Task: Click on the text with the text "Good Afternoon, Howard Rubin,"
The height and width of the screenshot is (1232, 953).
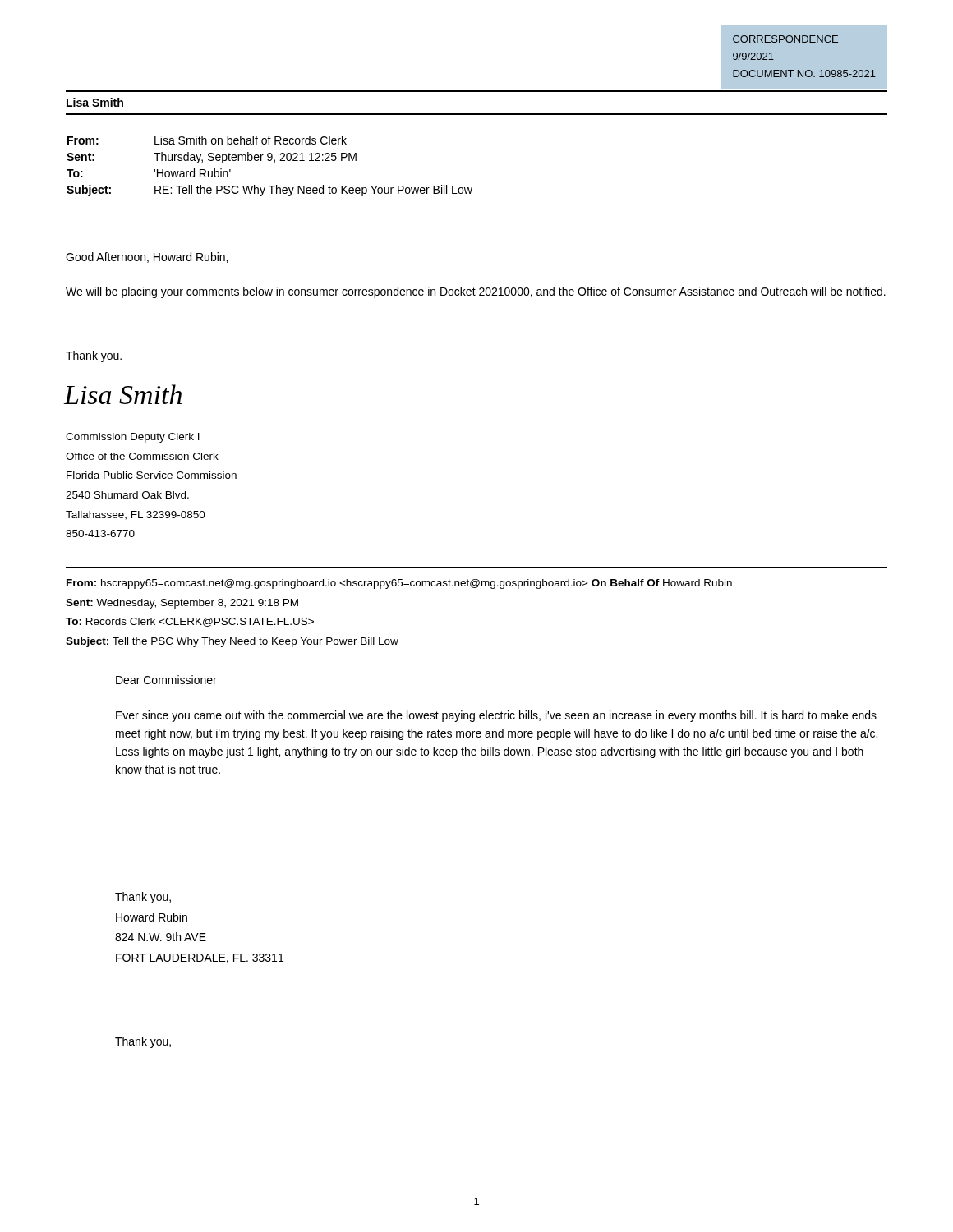Action: coord(147,257)
